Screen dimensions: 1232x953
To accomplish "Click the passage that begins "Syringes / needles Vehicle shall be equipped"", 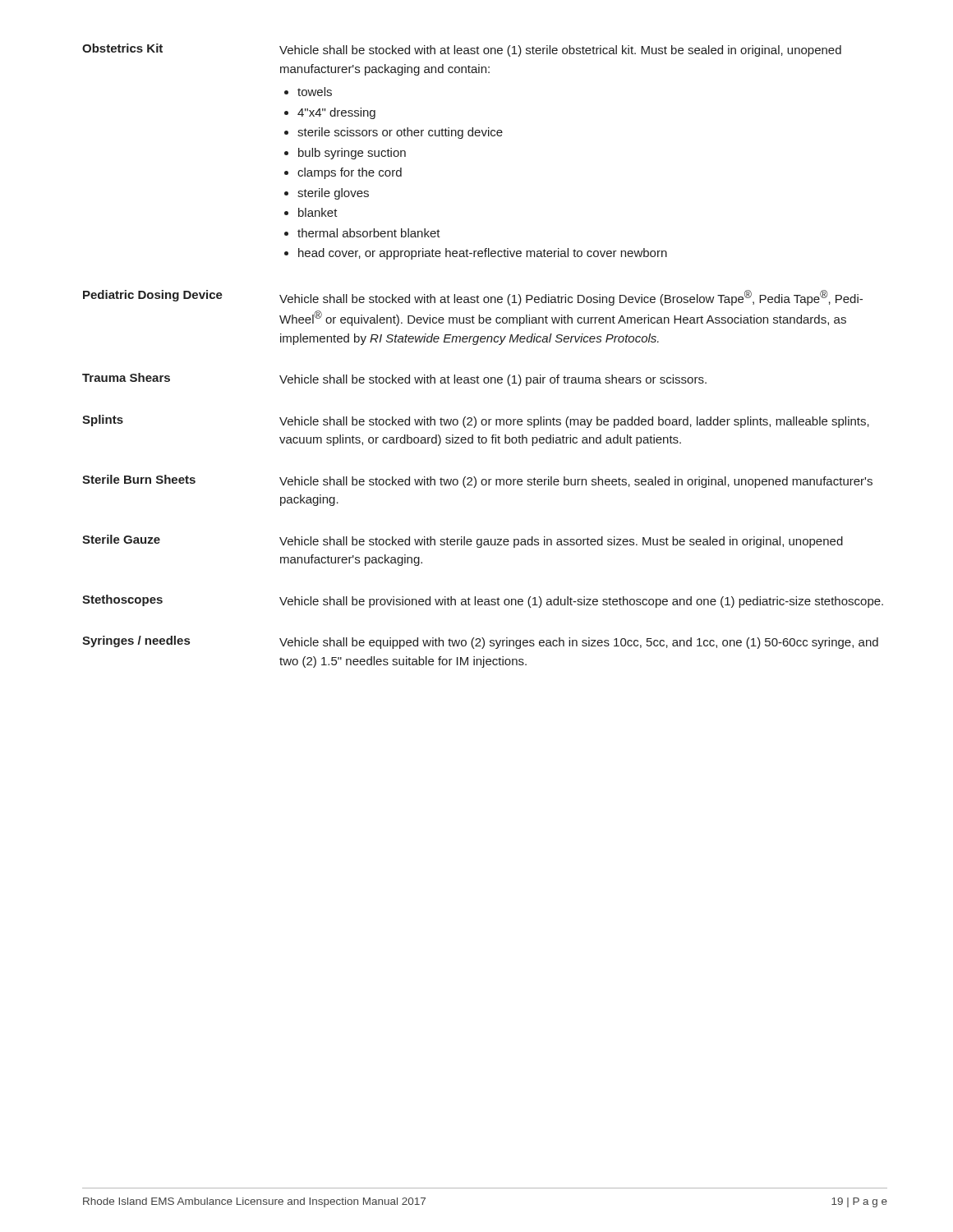I will (485, 652).
